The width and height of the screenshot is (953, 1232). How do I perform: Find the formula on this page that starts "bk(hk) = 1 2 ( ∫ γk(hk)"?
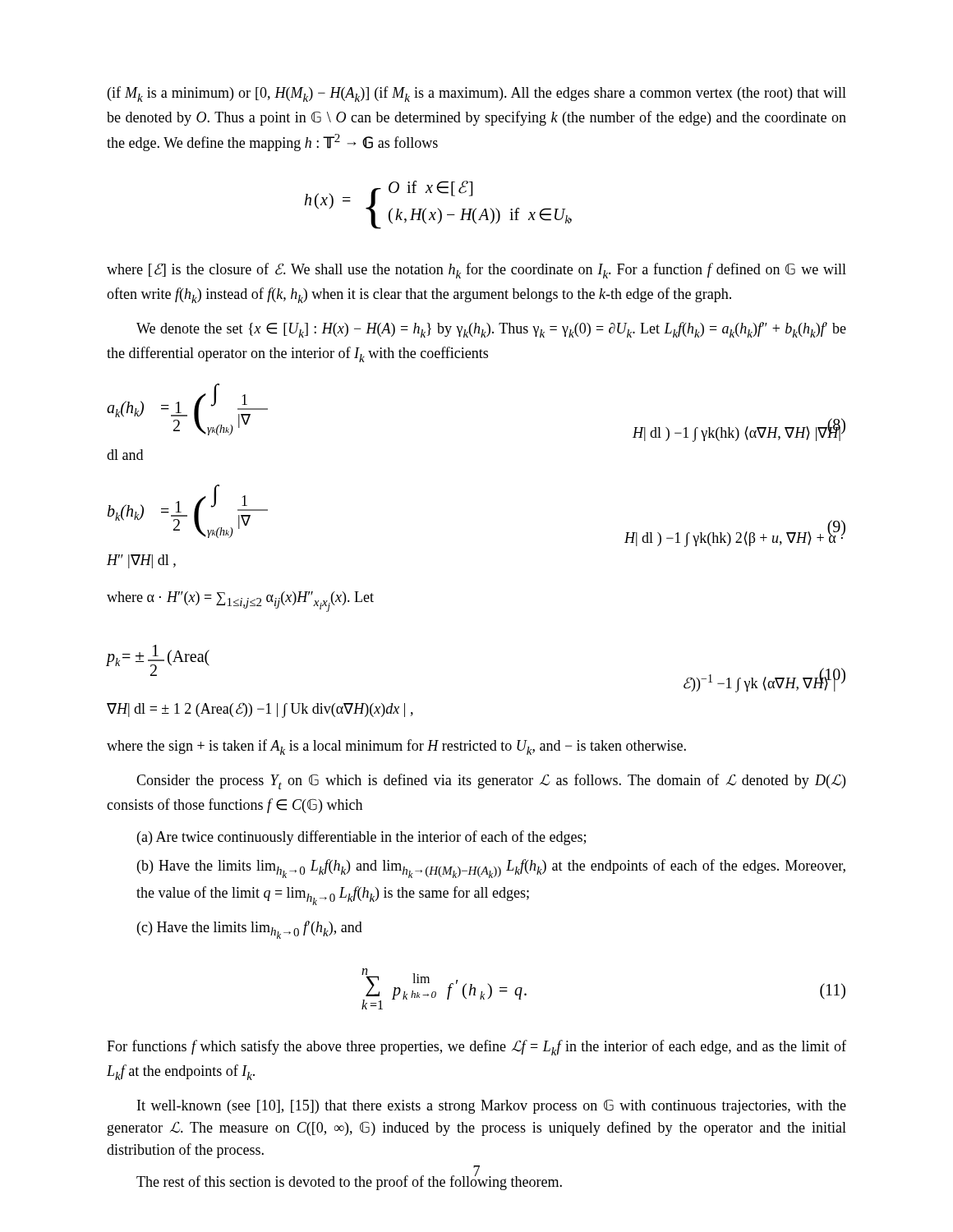(x=179, y=515)
